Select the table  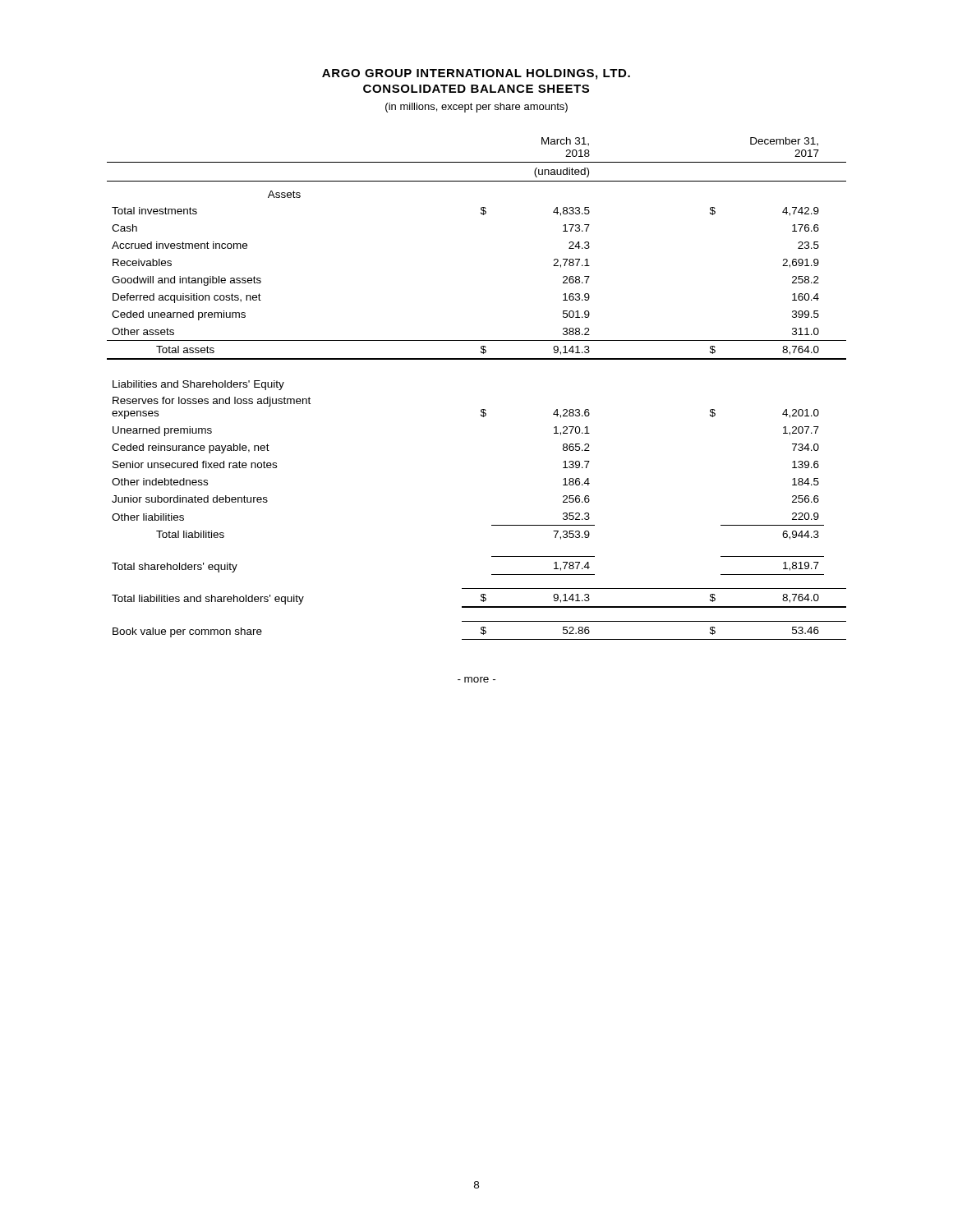(x=476, y=386)
